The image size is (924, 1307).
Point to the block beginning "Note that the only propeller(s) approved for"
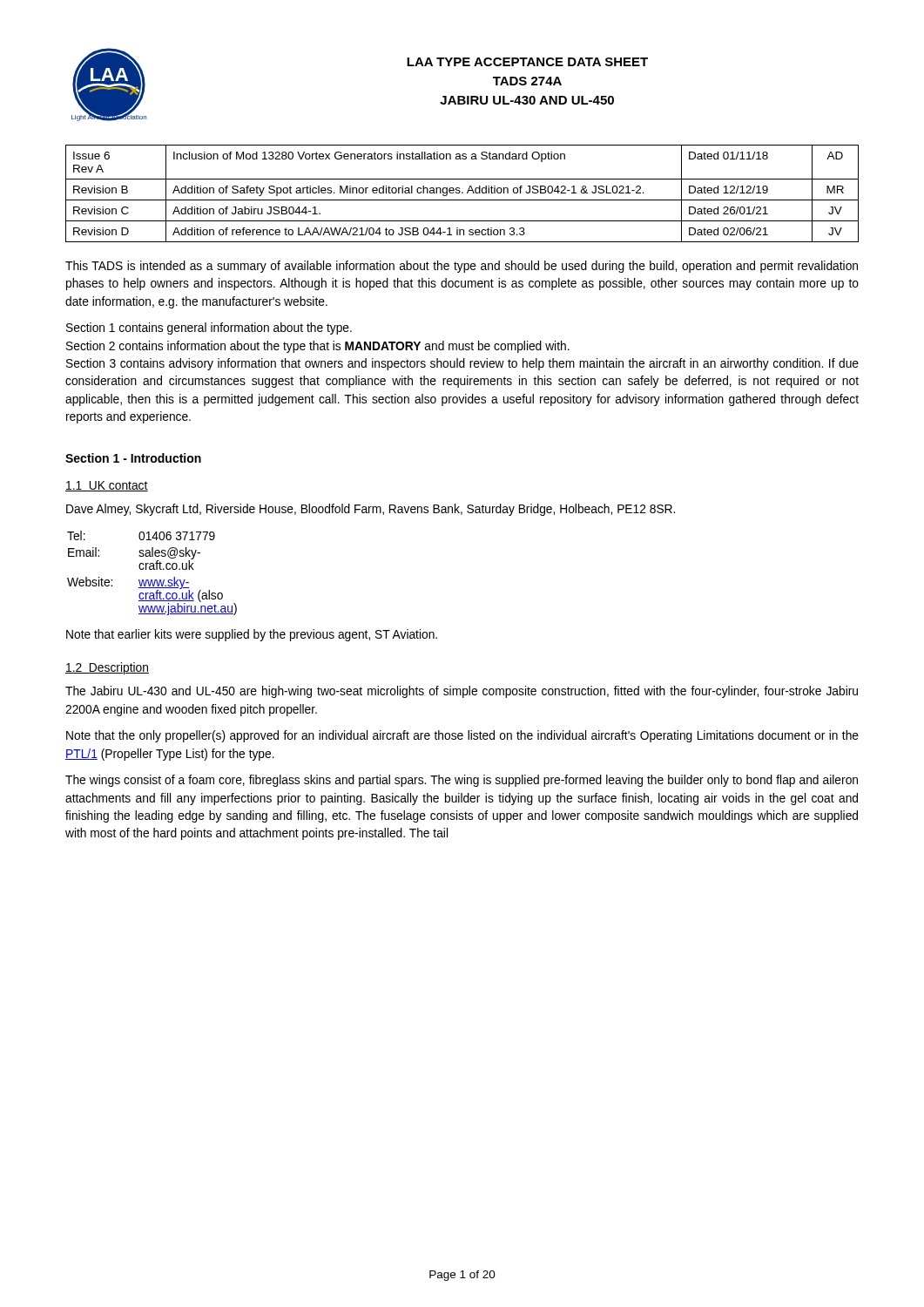click(462, 745)
